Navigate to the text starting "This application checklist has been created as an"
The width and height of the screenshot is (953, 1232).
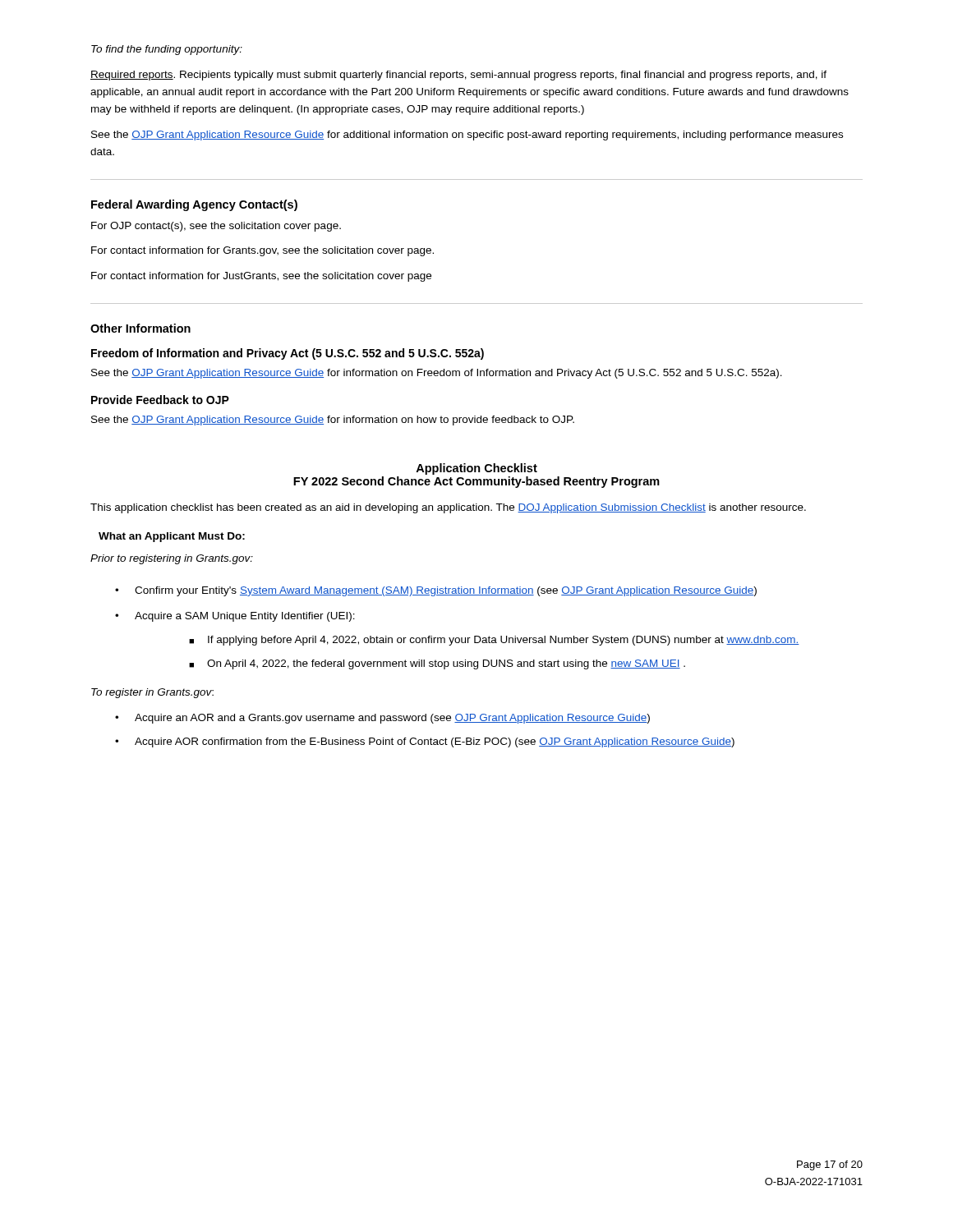[x=448, y=507]
